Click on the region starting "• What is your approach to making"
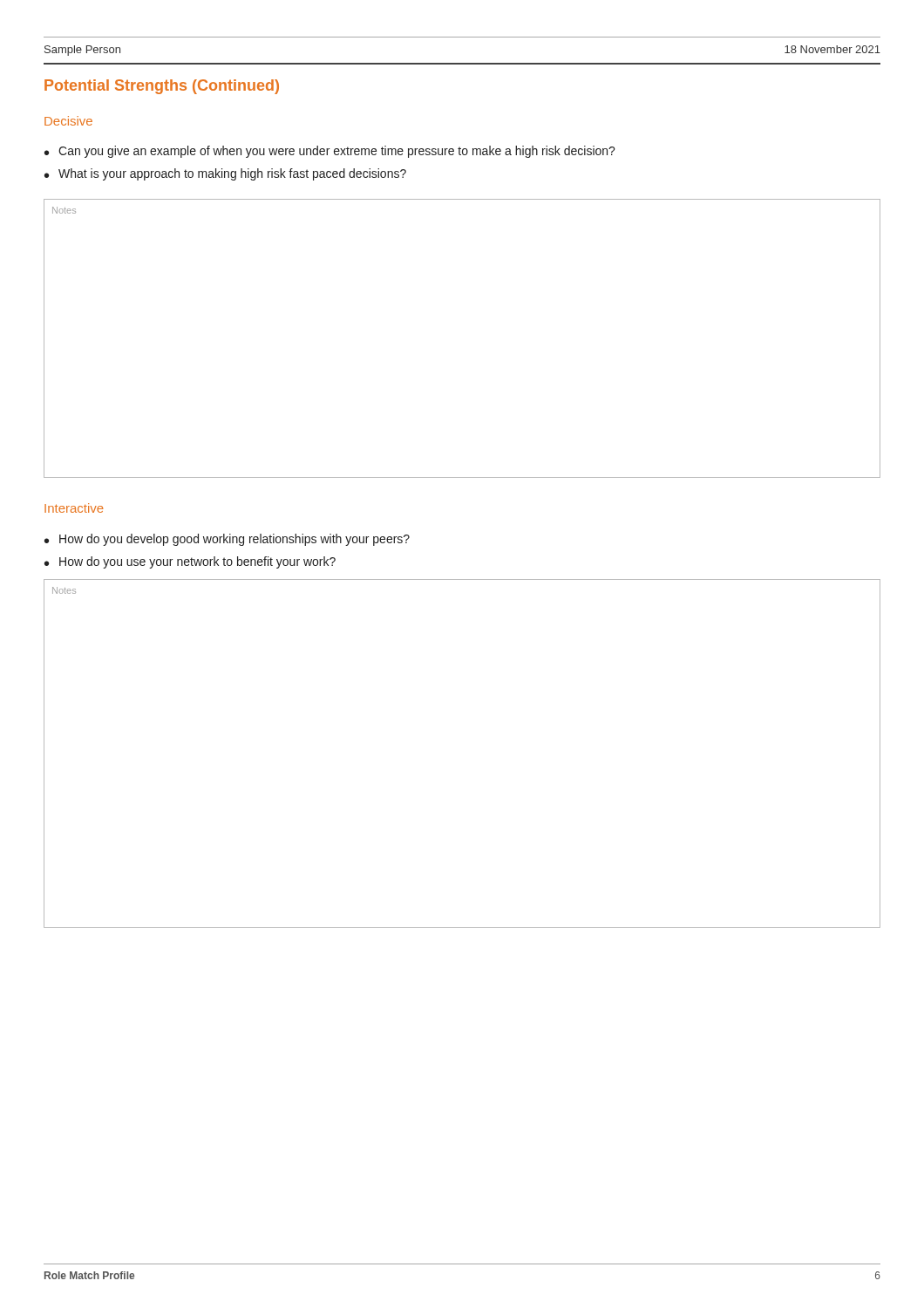The width and height of the screenshot is (924, 1308). (225, 175)
